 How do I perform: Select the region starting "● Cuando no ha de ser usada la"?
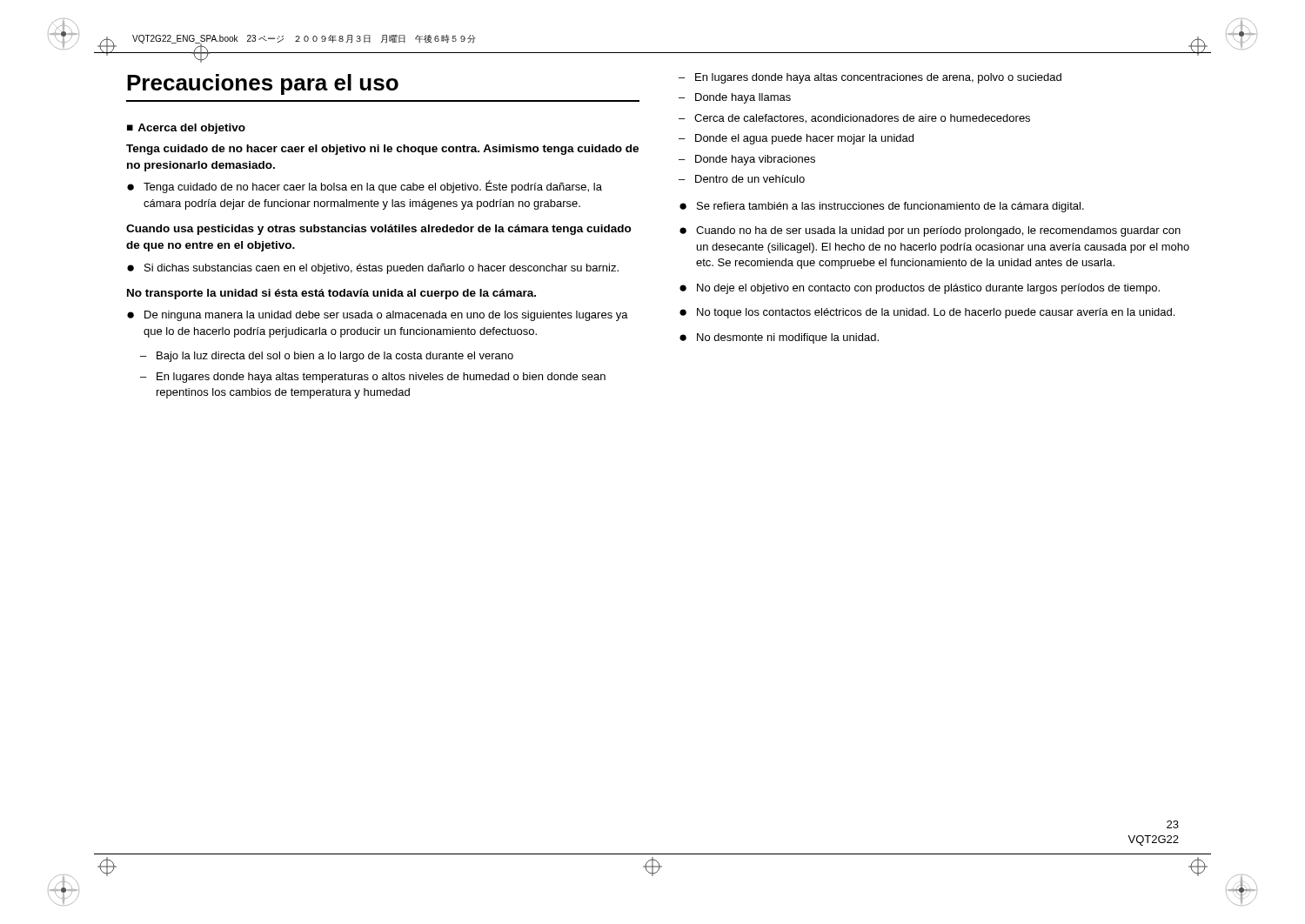pyautogui.click(x=935, y=247)
